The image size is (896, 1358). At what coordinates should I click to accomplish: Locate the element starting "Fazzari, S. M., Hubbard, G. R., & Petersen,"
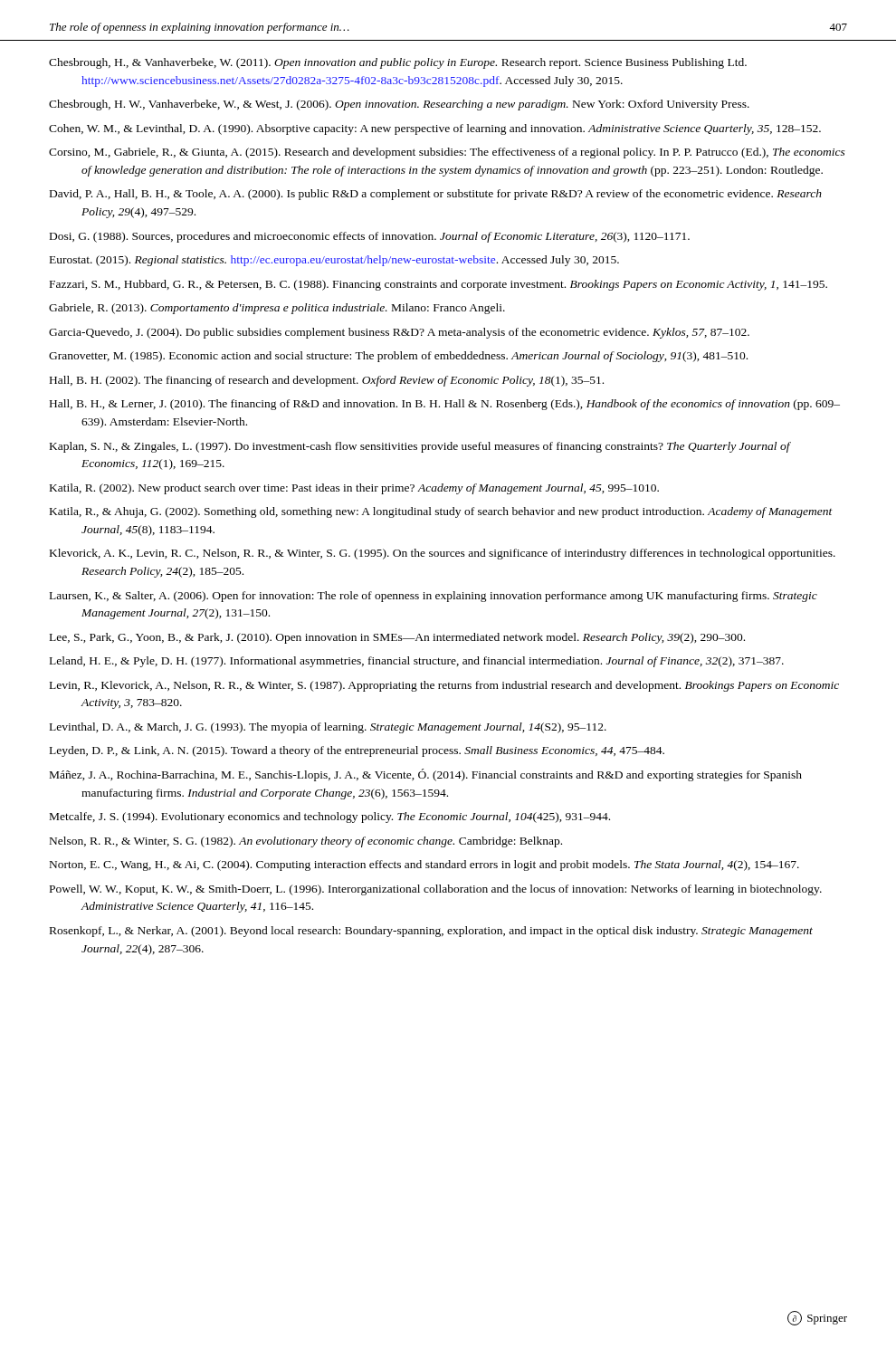click(x=438, y=284)
